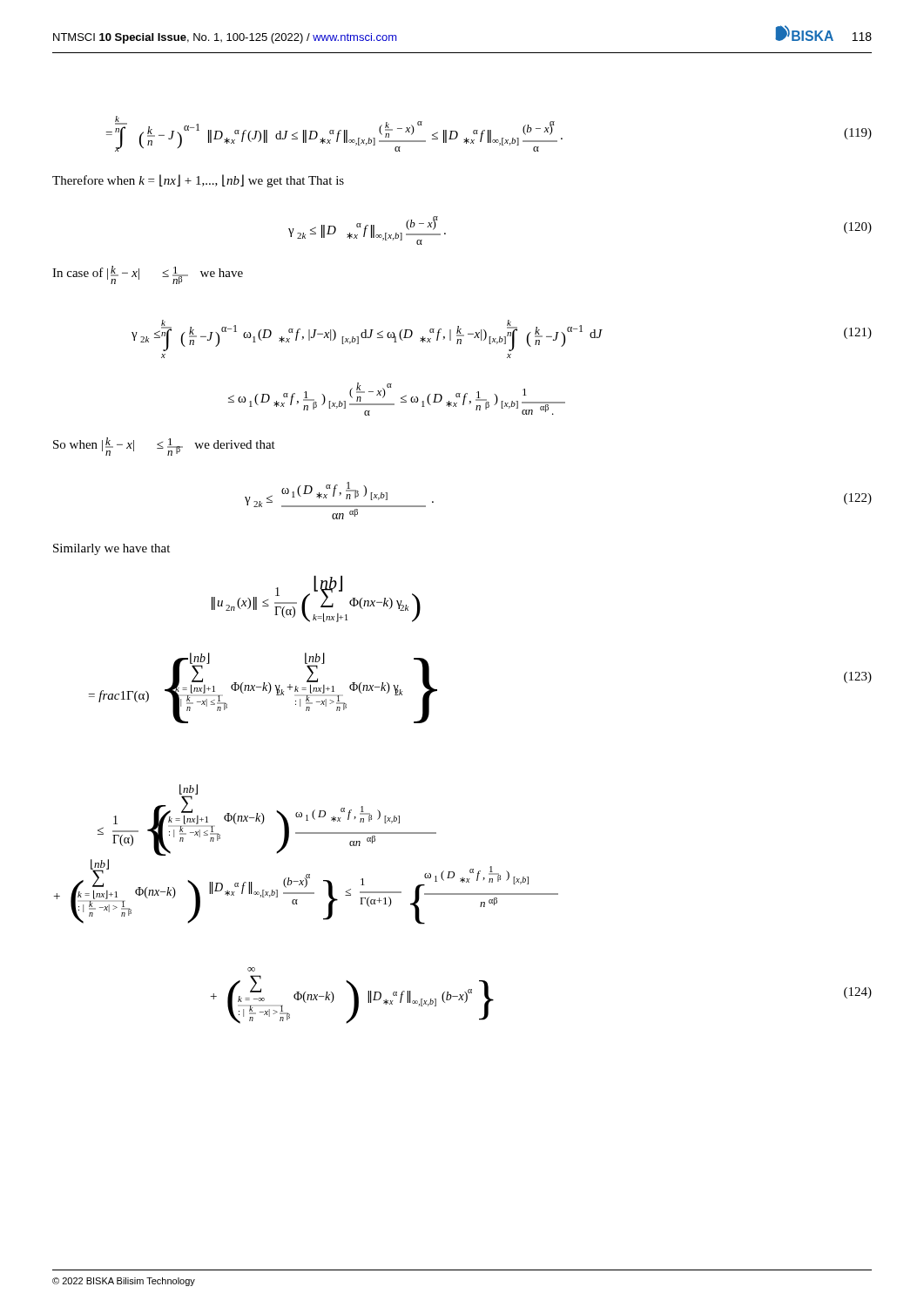Select the formula that reads "γ 2k ≤ ‖D ∗x"
Viewport: 924px width, 1307px height.
point(365,230)
